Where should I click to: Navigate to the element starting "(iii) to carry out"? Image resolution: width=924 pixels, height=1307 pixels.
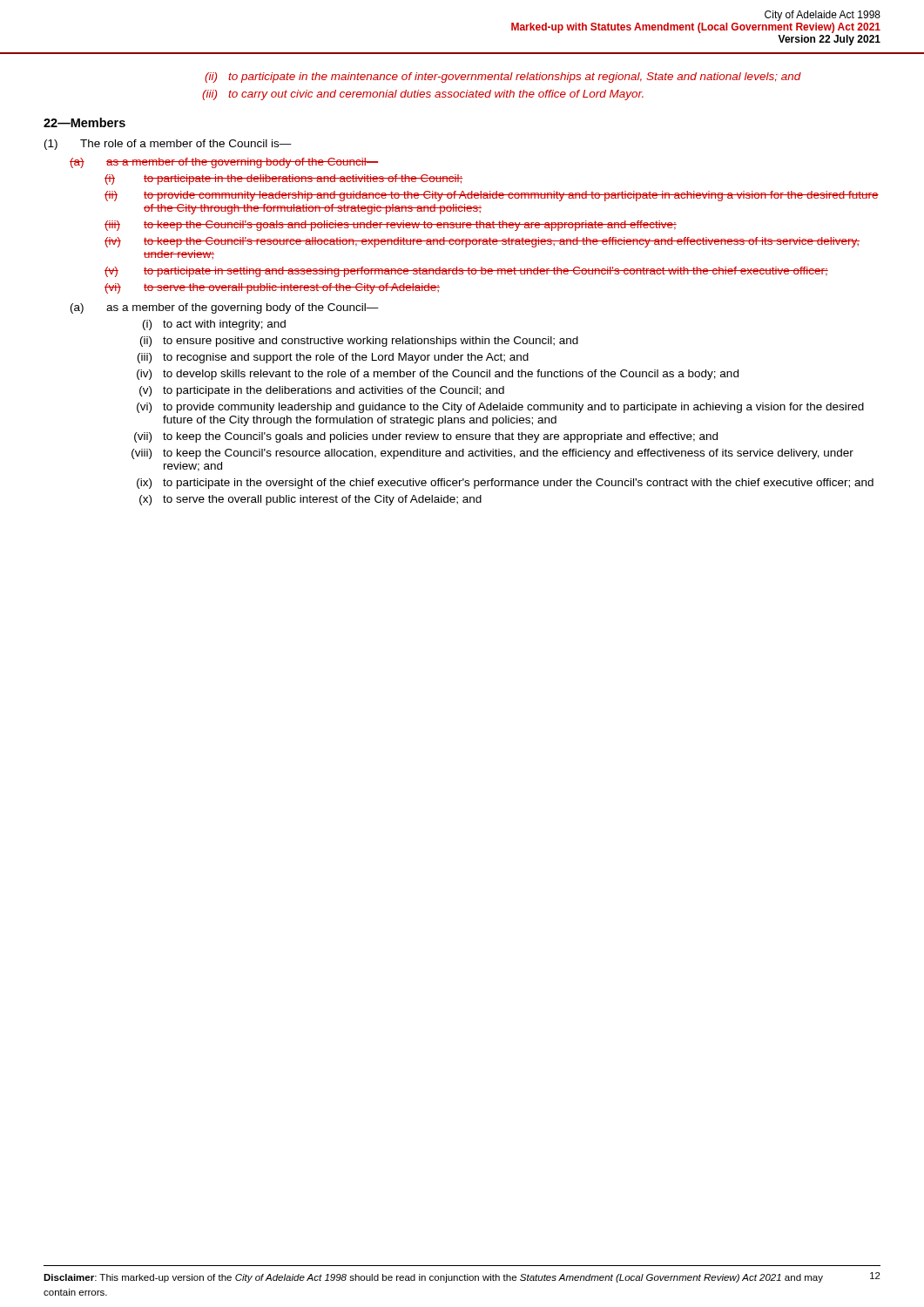462,94
